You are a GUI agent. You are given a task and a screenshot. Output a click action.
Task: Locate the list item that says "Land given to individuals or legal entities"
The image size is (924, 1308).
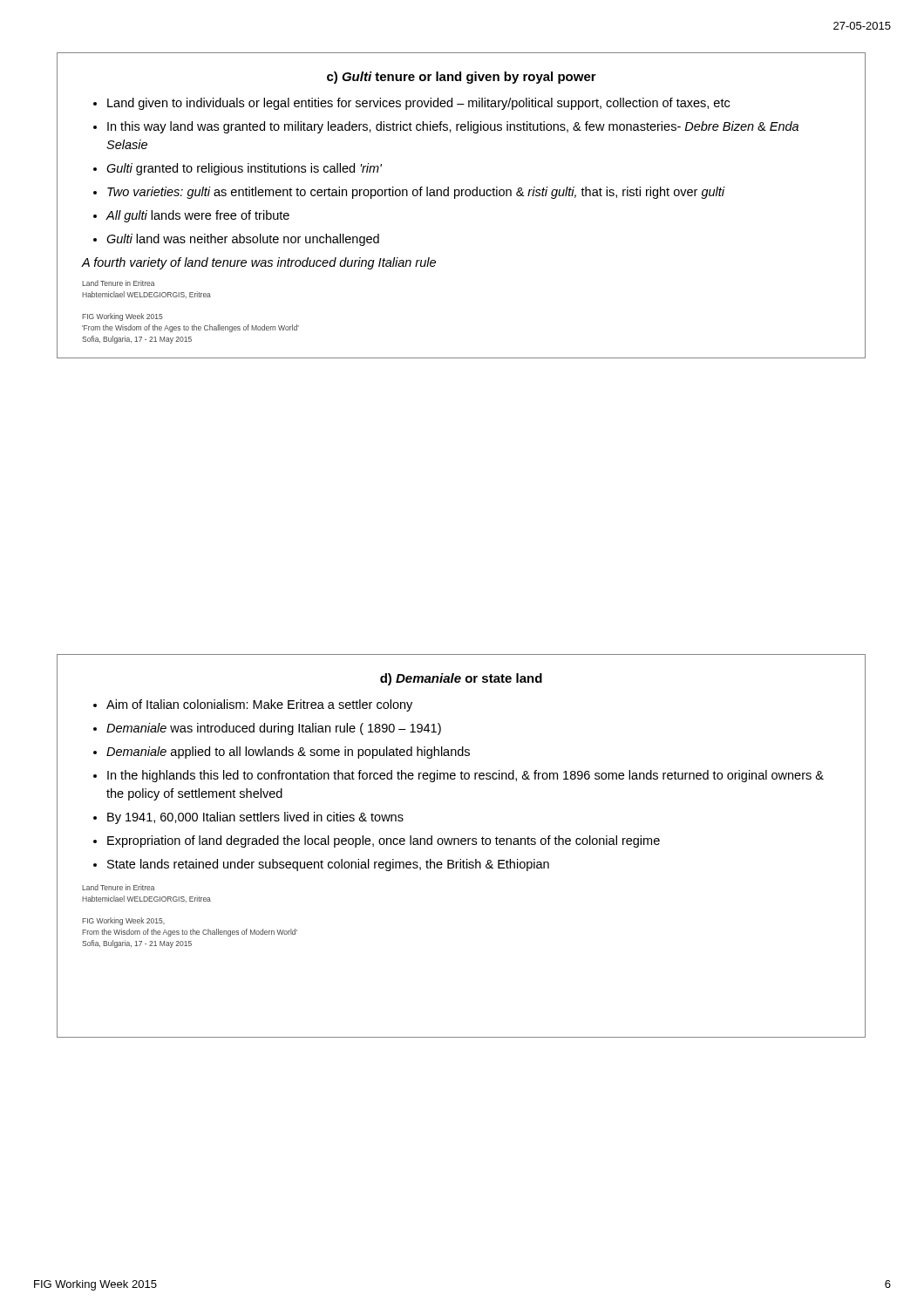[418, 103]
